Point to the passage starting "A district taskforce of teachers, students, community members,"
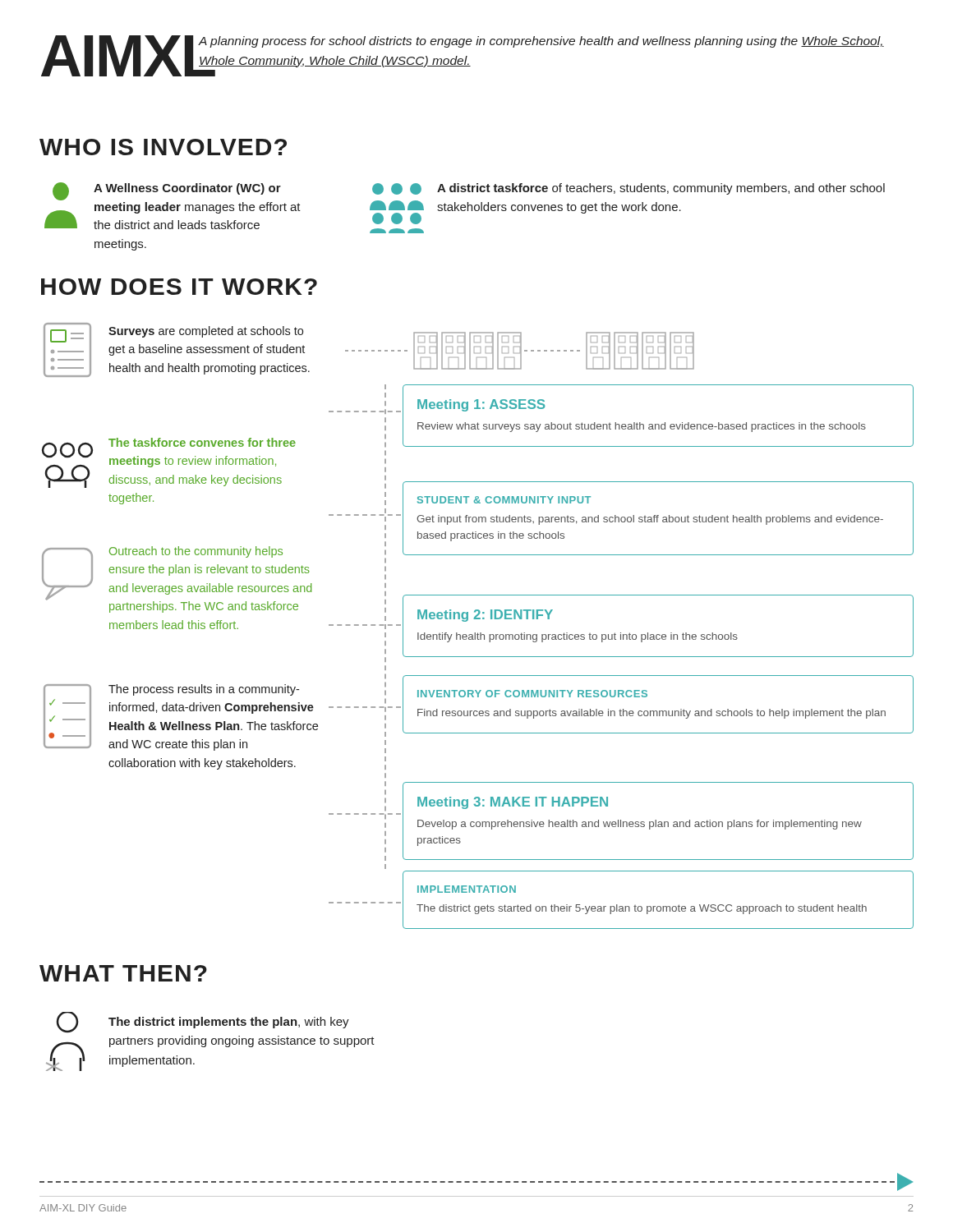Viewport: 953px width, 1232px height. 641,208
